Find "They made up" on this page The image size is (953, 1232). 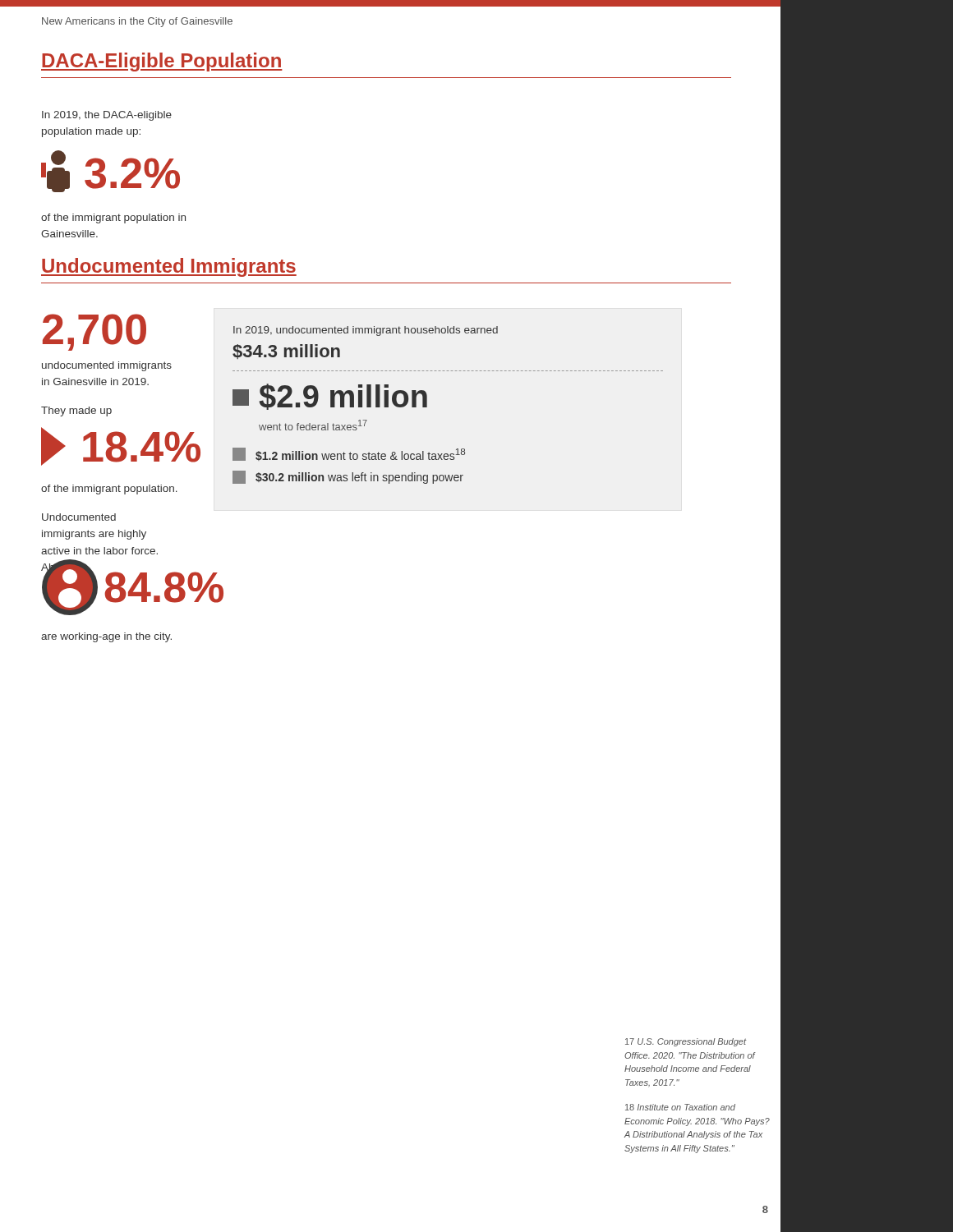[77, 410]
